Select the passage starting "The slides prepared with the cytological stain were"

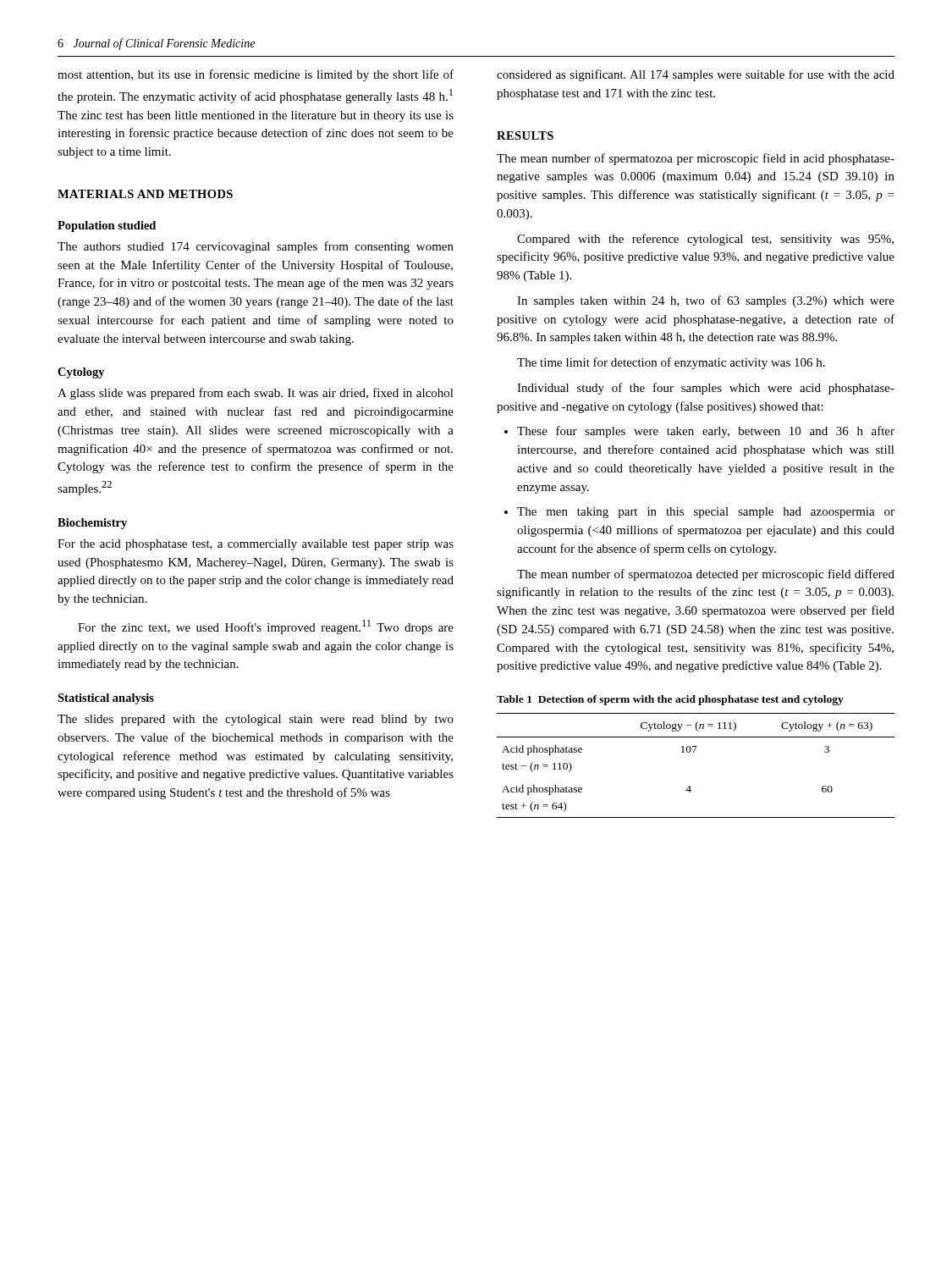256,756
